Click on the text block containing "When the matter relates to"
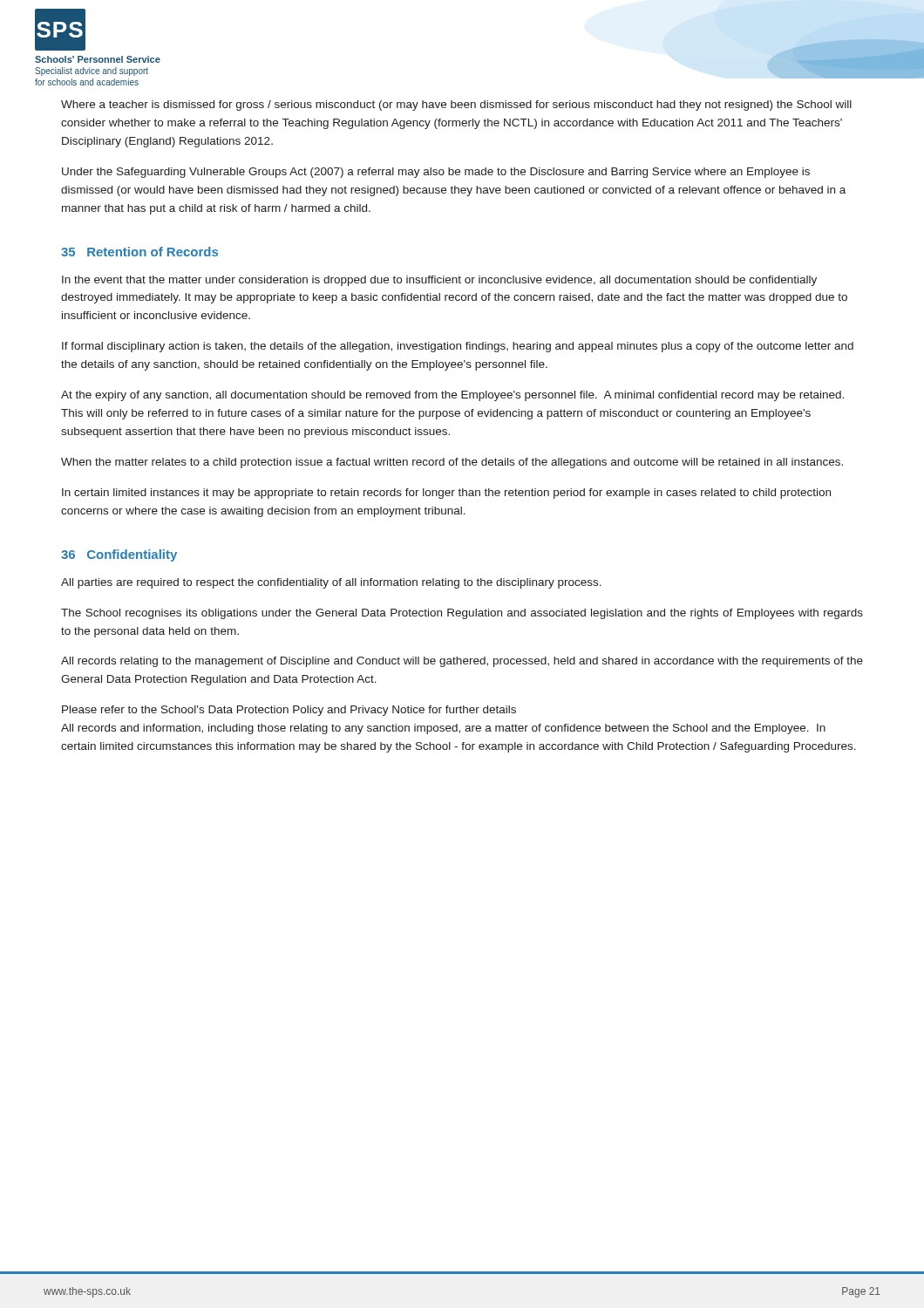The width and height of the screenshot is (924, 1308). pos(452,462)
